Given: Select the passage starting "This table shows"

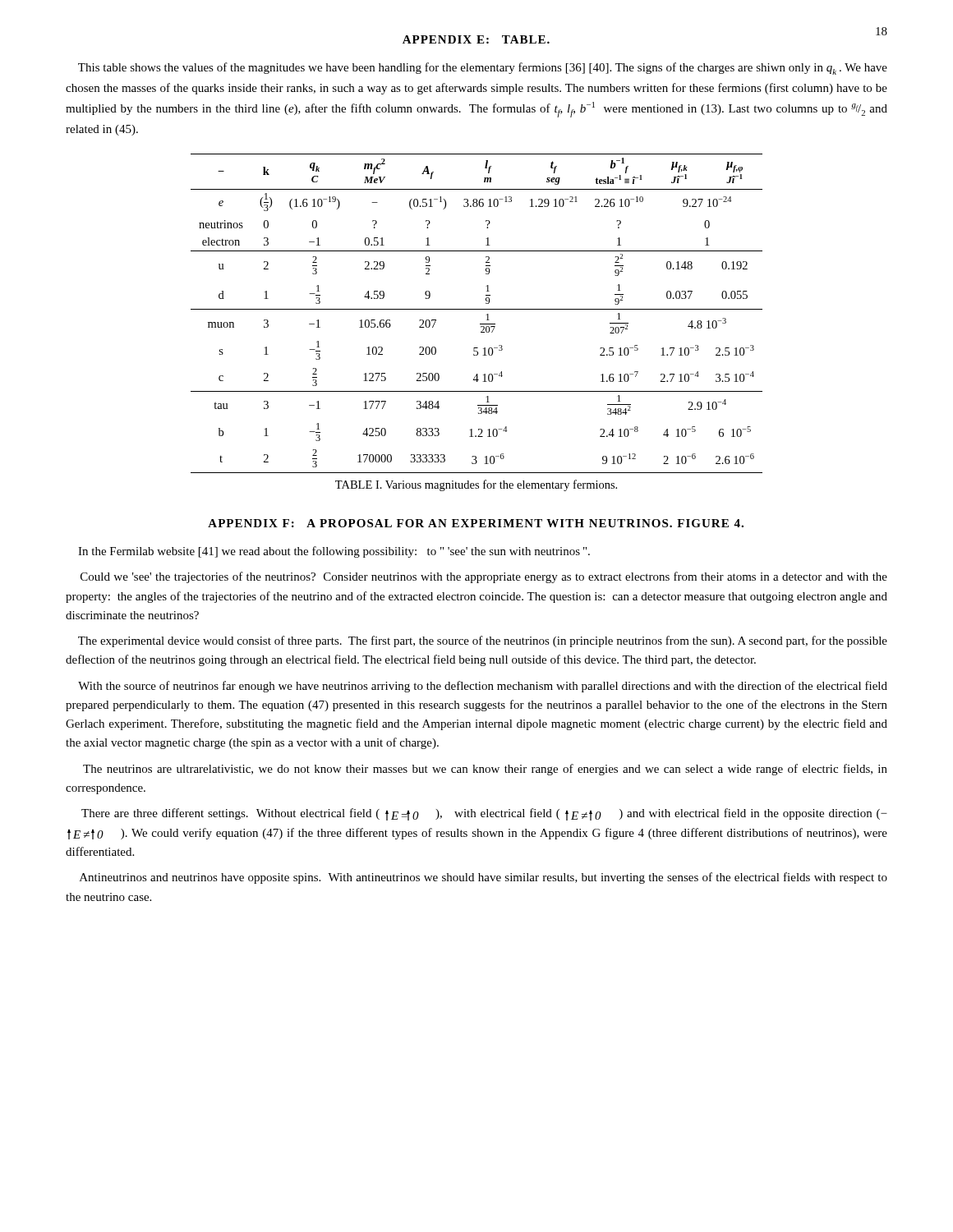Looking at the screenshot, I should [476, 98].
